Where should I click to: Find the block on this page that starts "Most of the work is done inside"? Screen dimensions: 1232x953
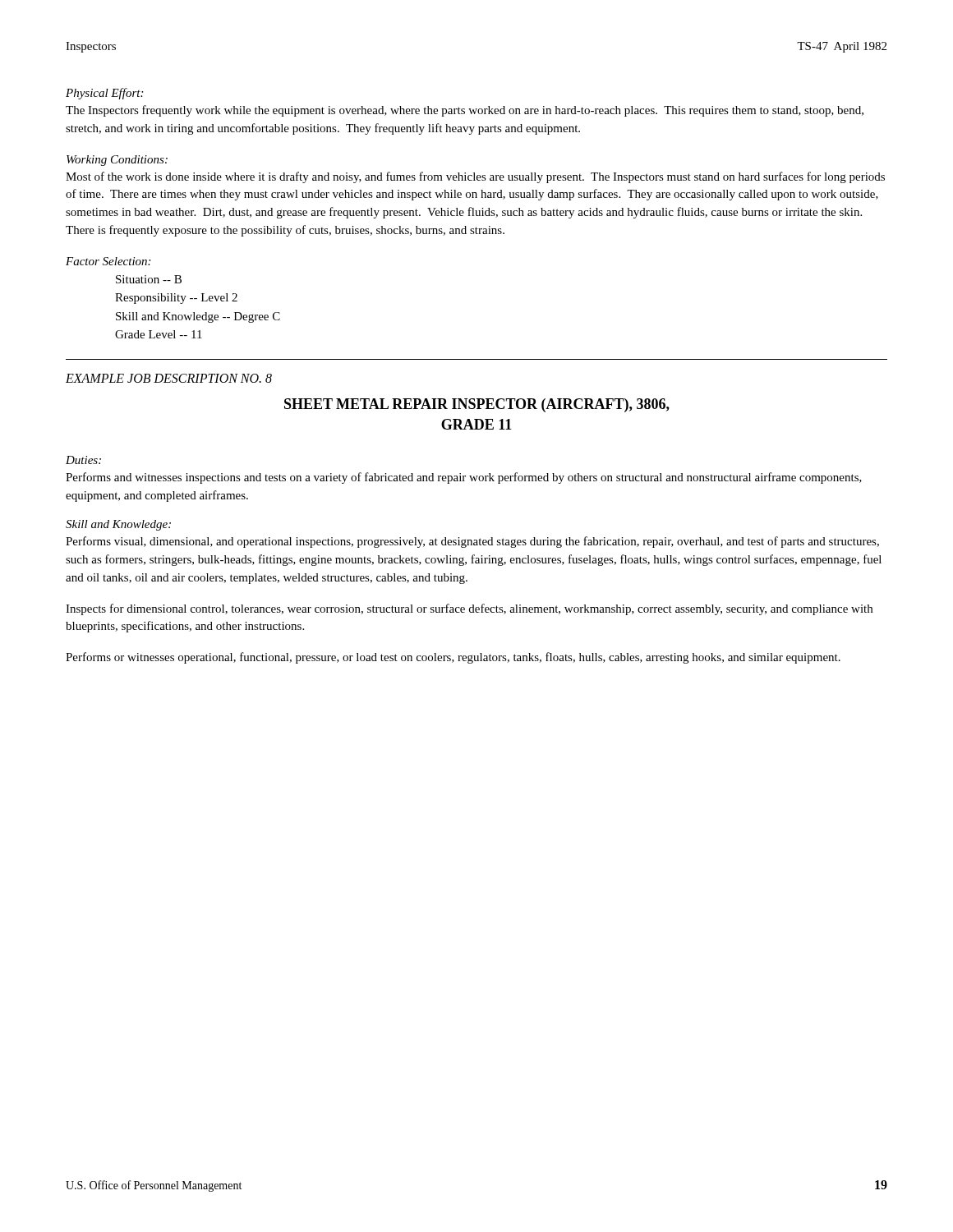(x=476, y=203)
